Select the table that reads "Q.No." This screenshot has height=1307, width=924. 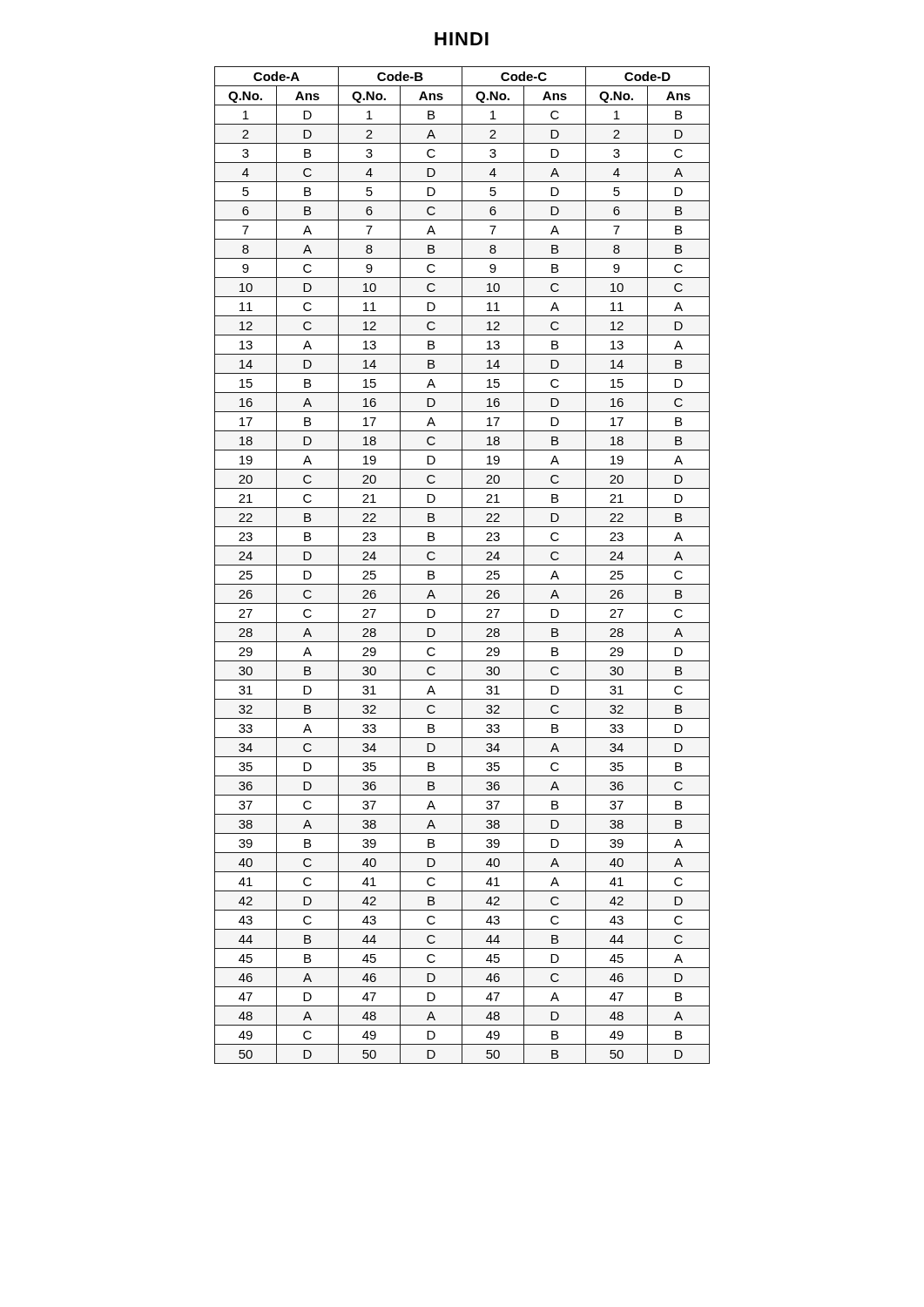(462, 565)
